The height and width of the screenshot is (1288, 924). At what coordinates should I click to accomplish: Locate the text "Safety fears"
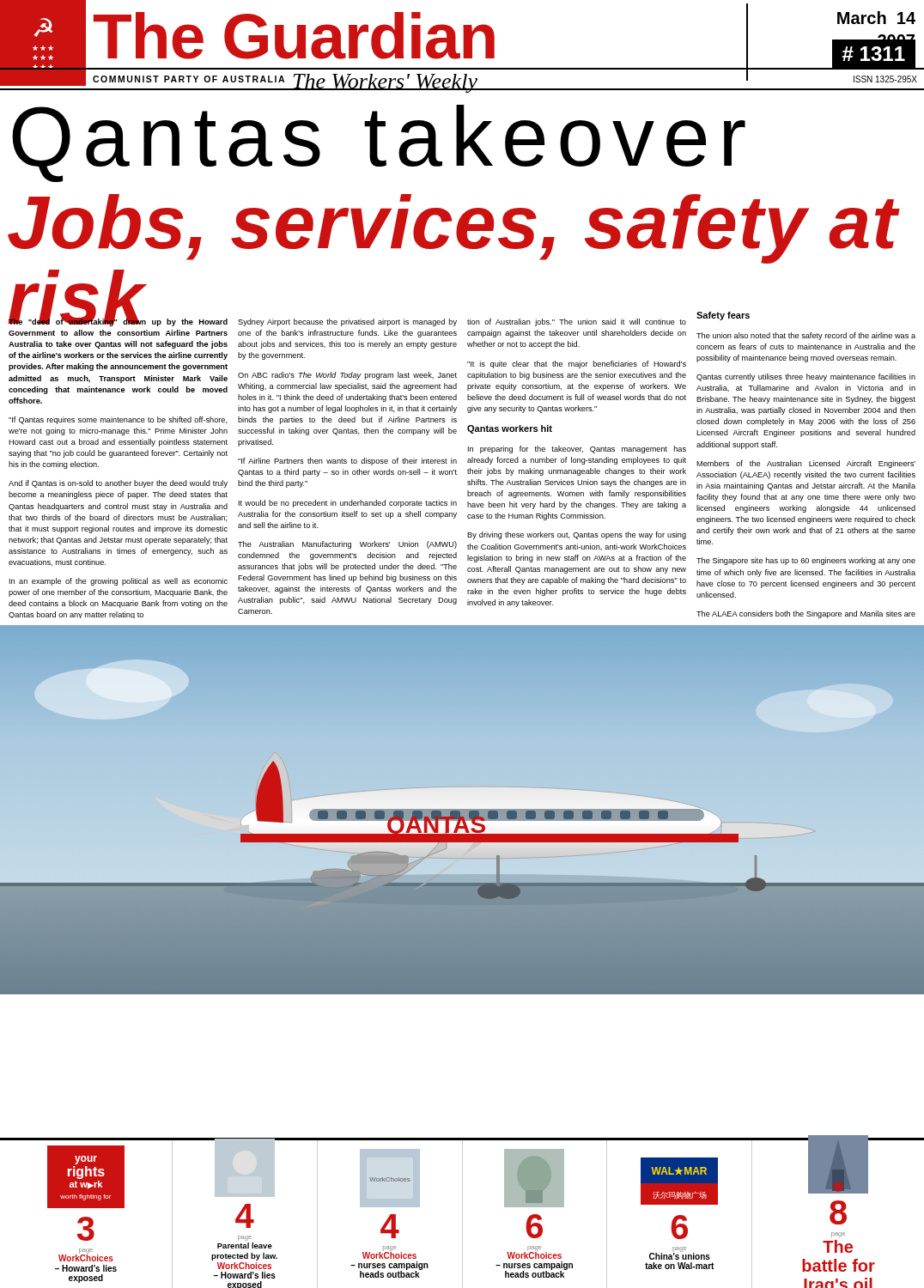click(723, 315)
